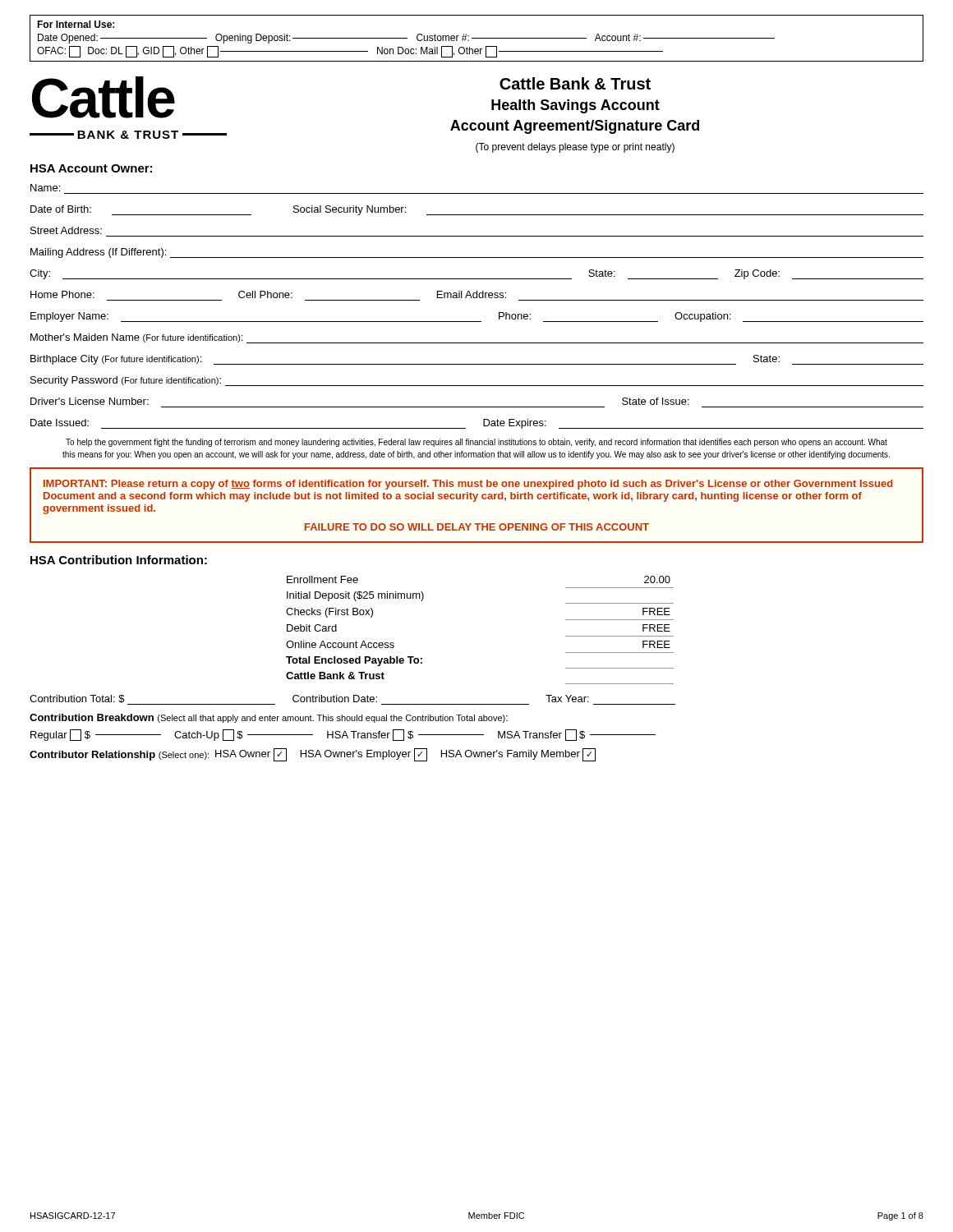Locate the text with the text "Date Issued: Date Expires:"
This screenshot has height=1232, width=953.
476,422
